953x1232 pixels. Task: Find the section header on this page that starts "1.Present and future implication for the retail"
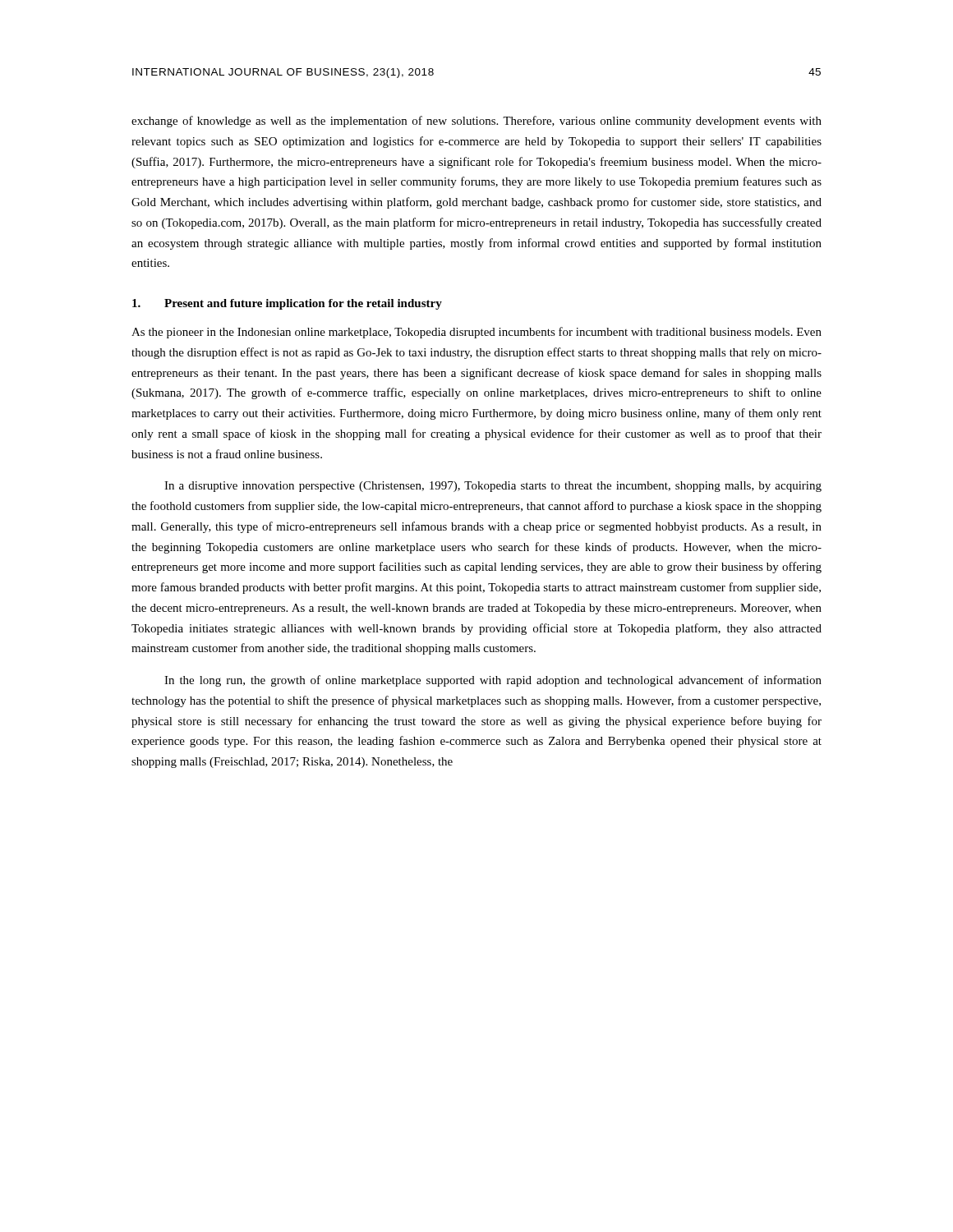pyautogui.click(x=287, y=304)
